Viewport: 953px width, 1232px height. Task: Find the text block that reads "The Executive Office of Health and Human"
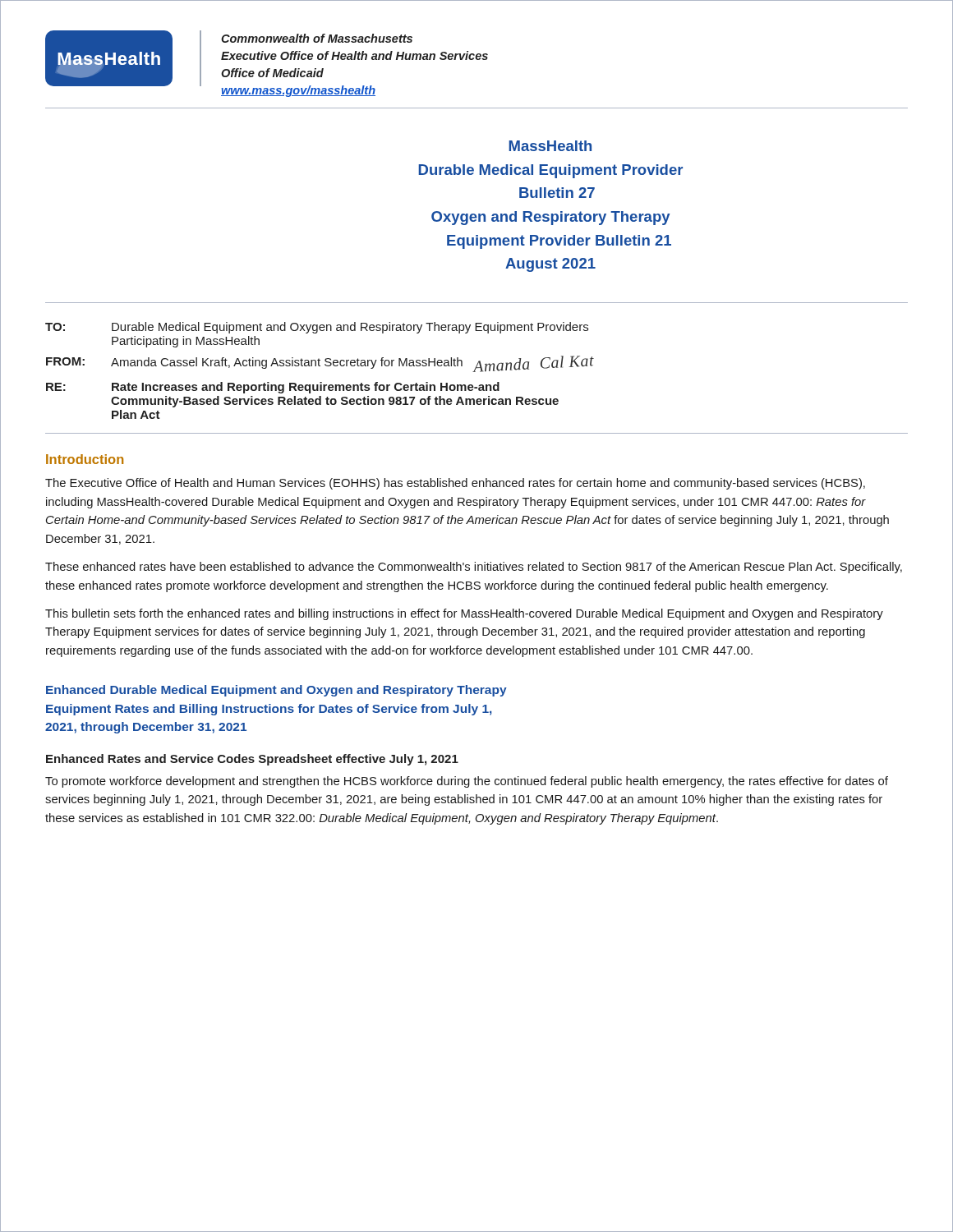(467, 511)
